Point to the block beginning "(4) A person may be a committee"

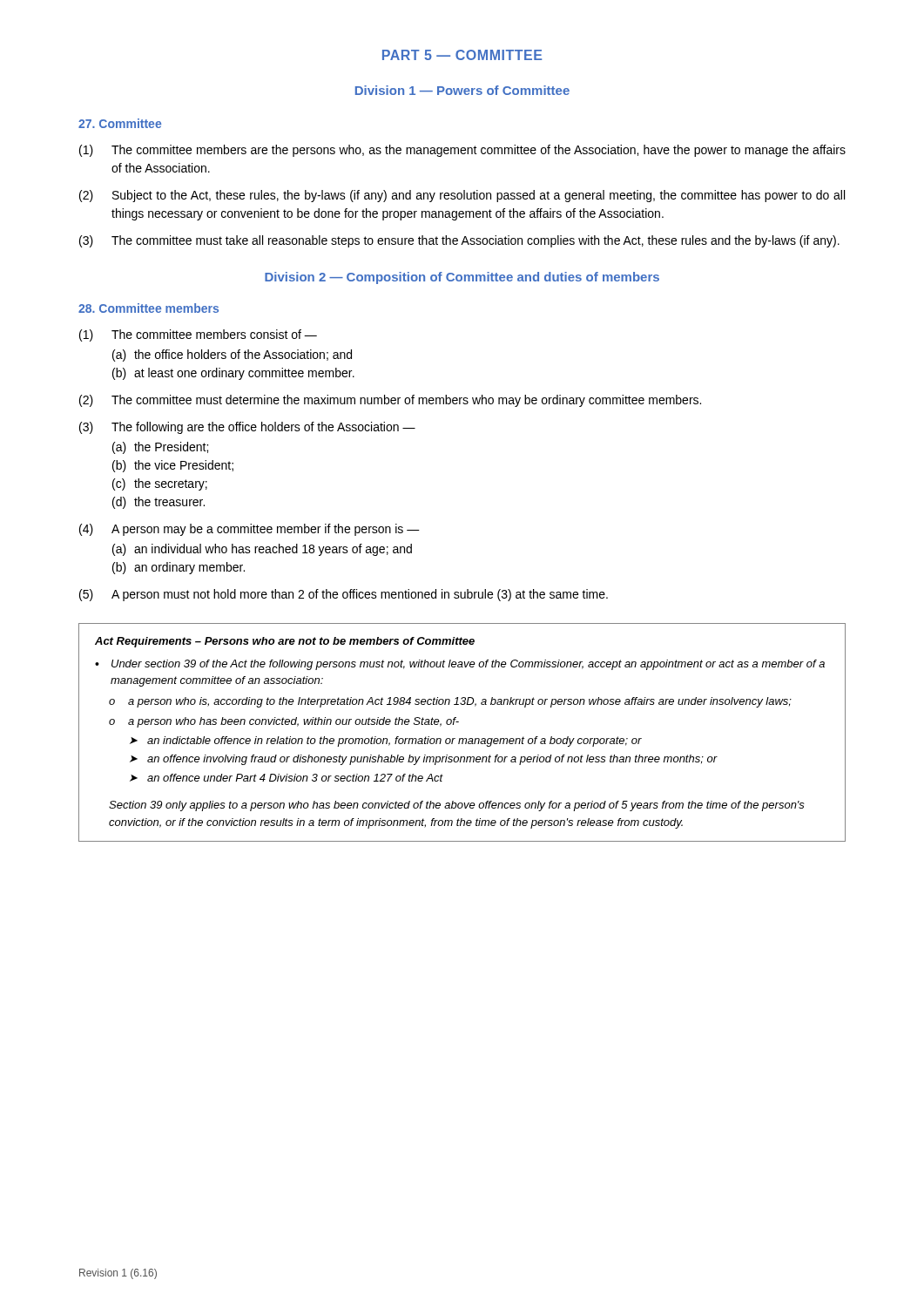coord(250,530)
